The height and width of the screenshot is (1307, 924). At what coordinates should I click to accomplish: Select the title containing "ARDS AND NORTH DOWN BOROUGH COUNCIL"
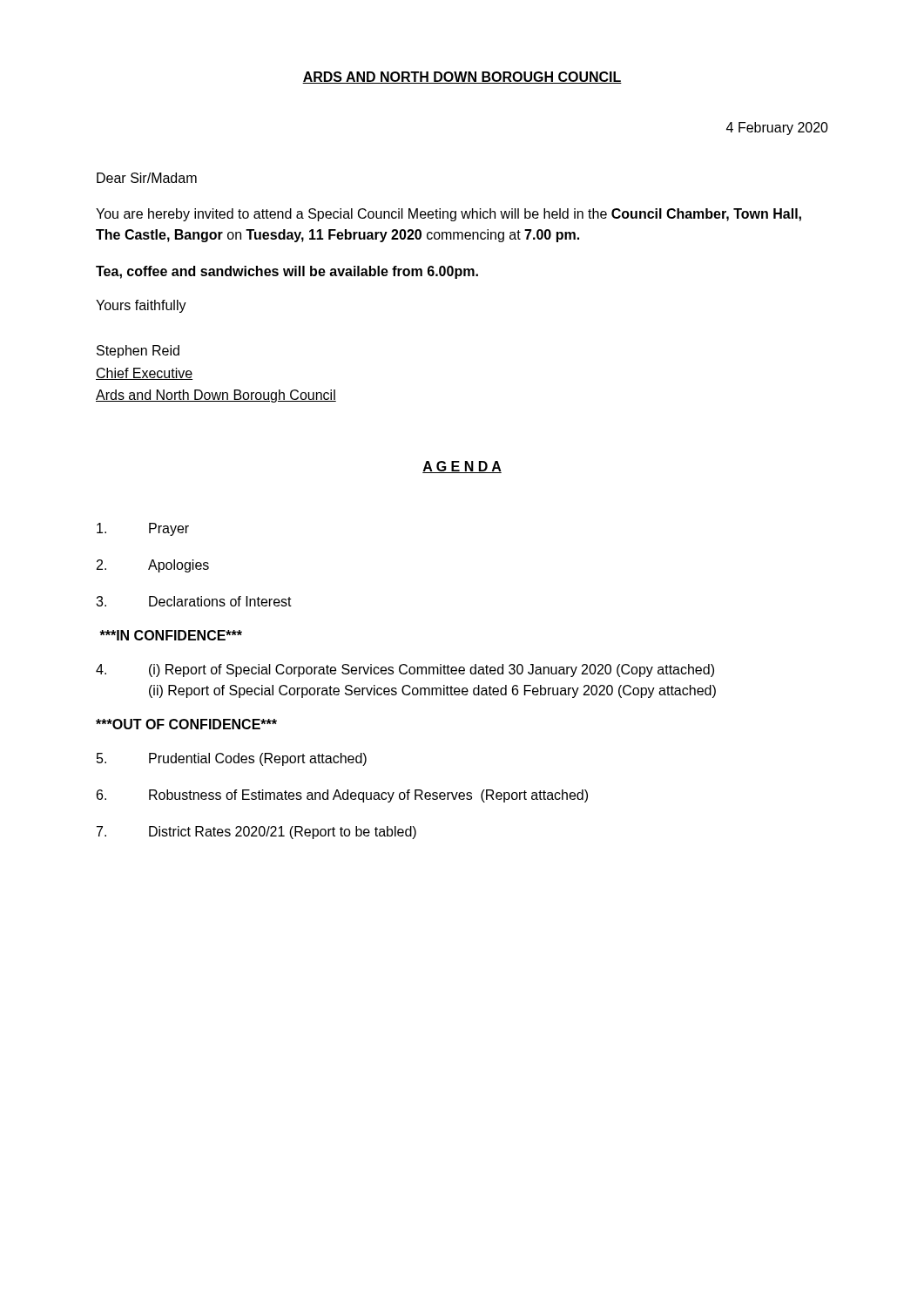coord(462,77)
